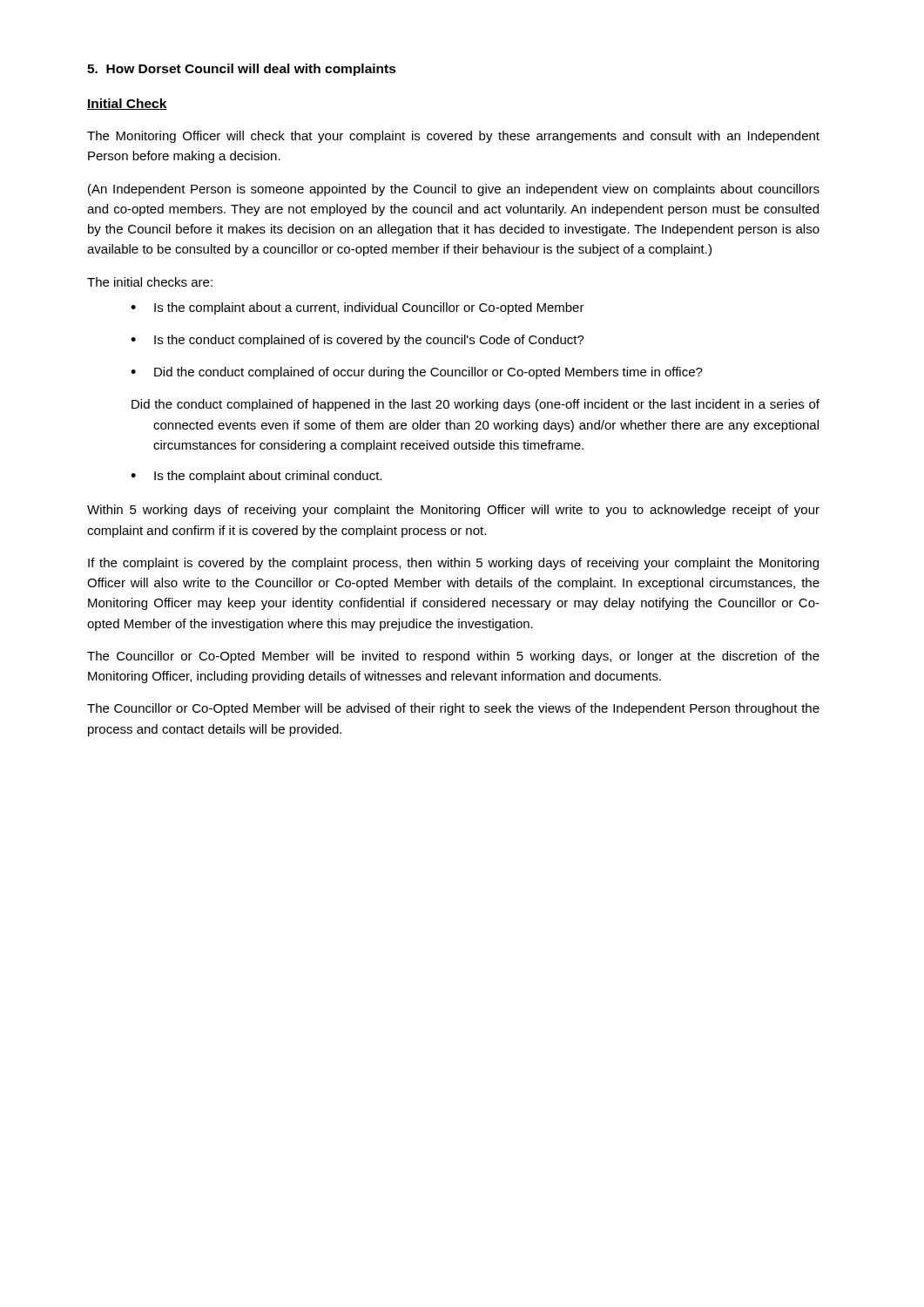The height and width of the screenshot is (1307, 924).
Task: Navigate to the passage starting "5. How Dorset Council will deal with complaints"
Action: 242,68
